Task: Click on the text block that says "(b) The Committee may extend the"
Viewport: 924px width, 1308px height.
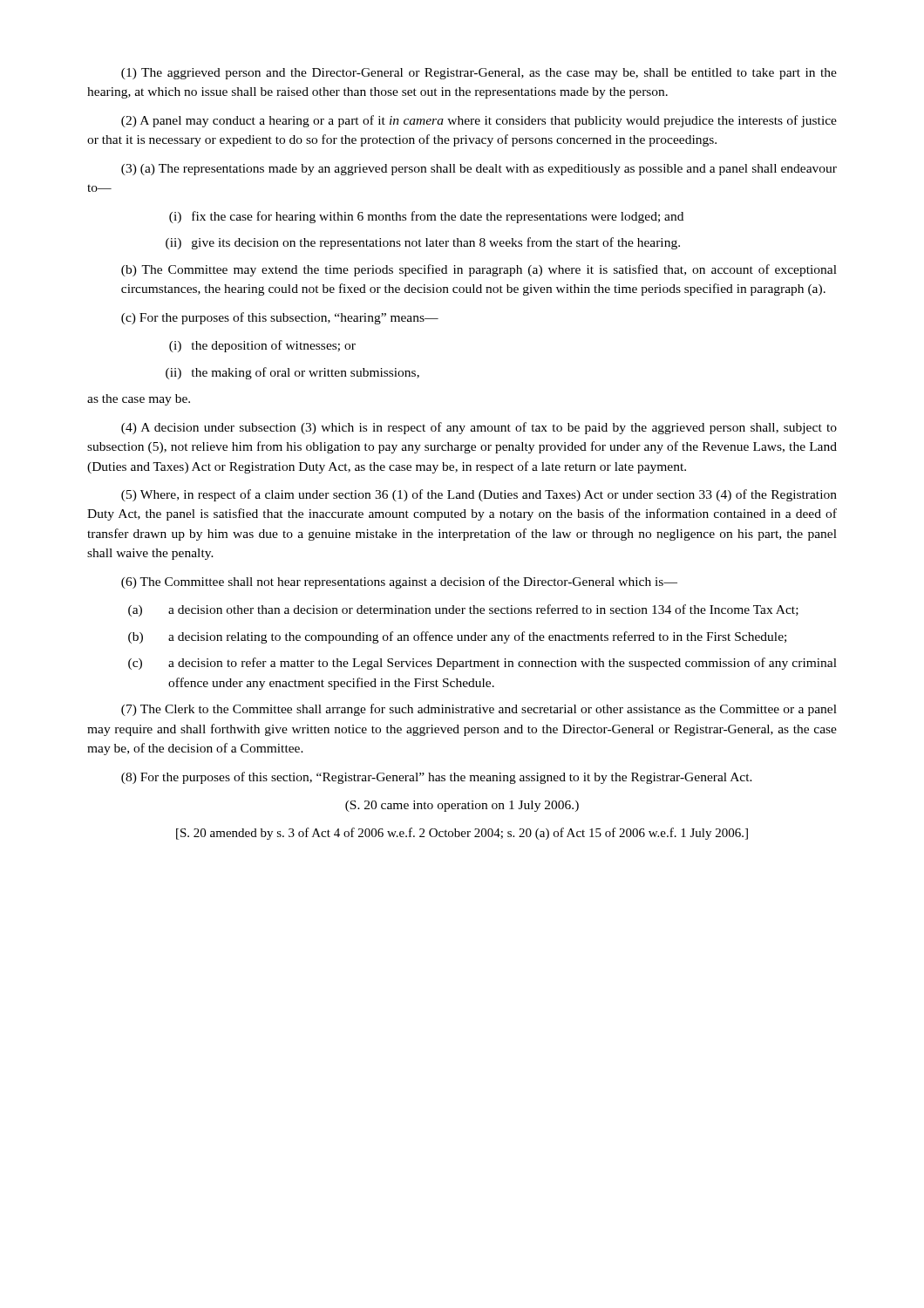Action: 462,279
